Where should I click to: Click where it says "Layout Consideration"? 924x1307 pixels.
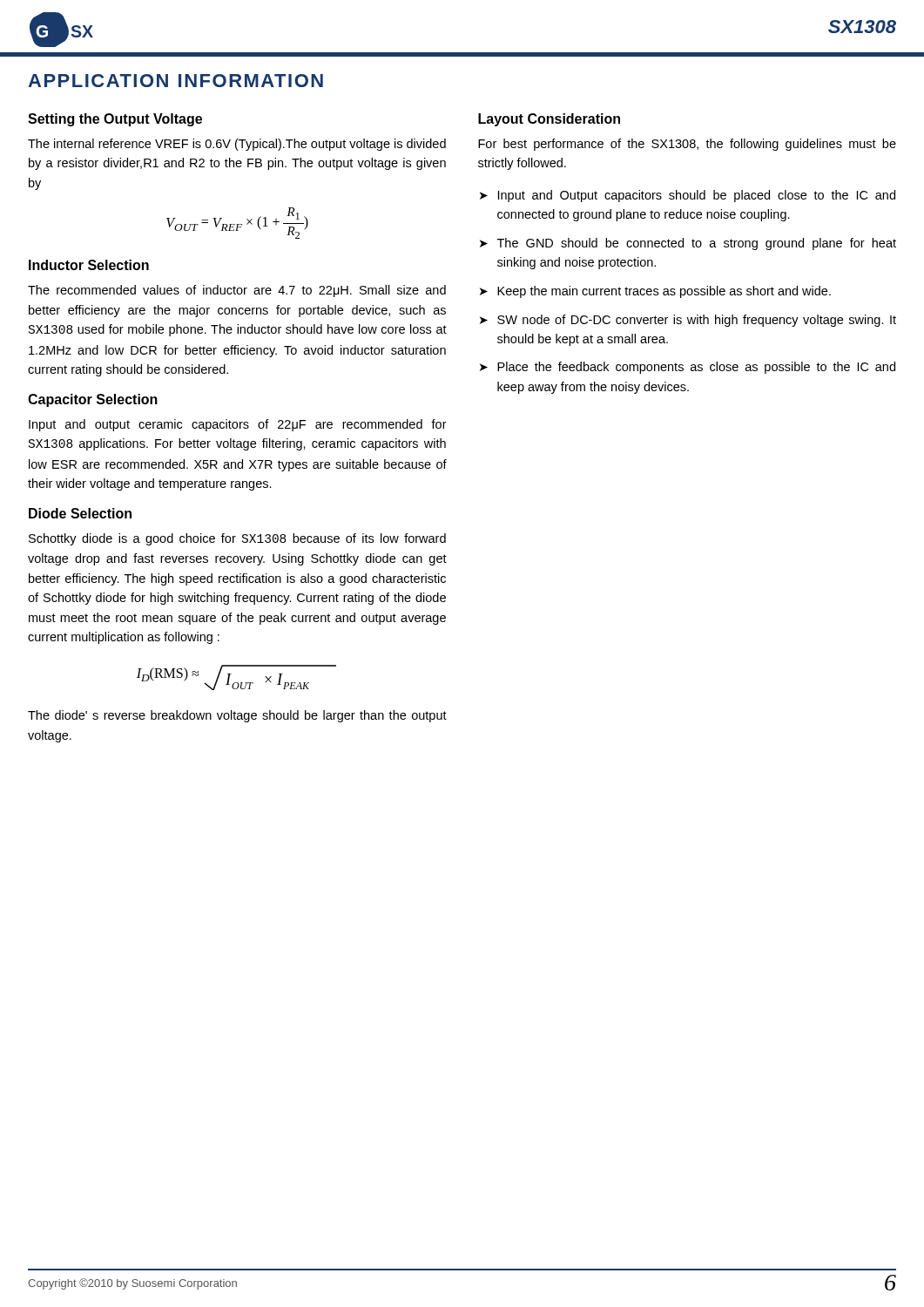click(549, 119)
